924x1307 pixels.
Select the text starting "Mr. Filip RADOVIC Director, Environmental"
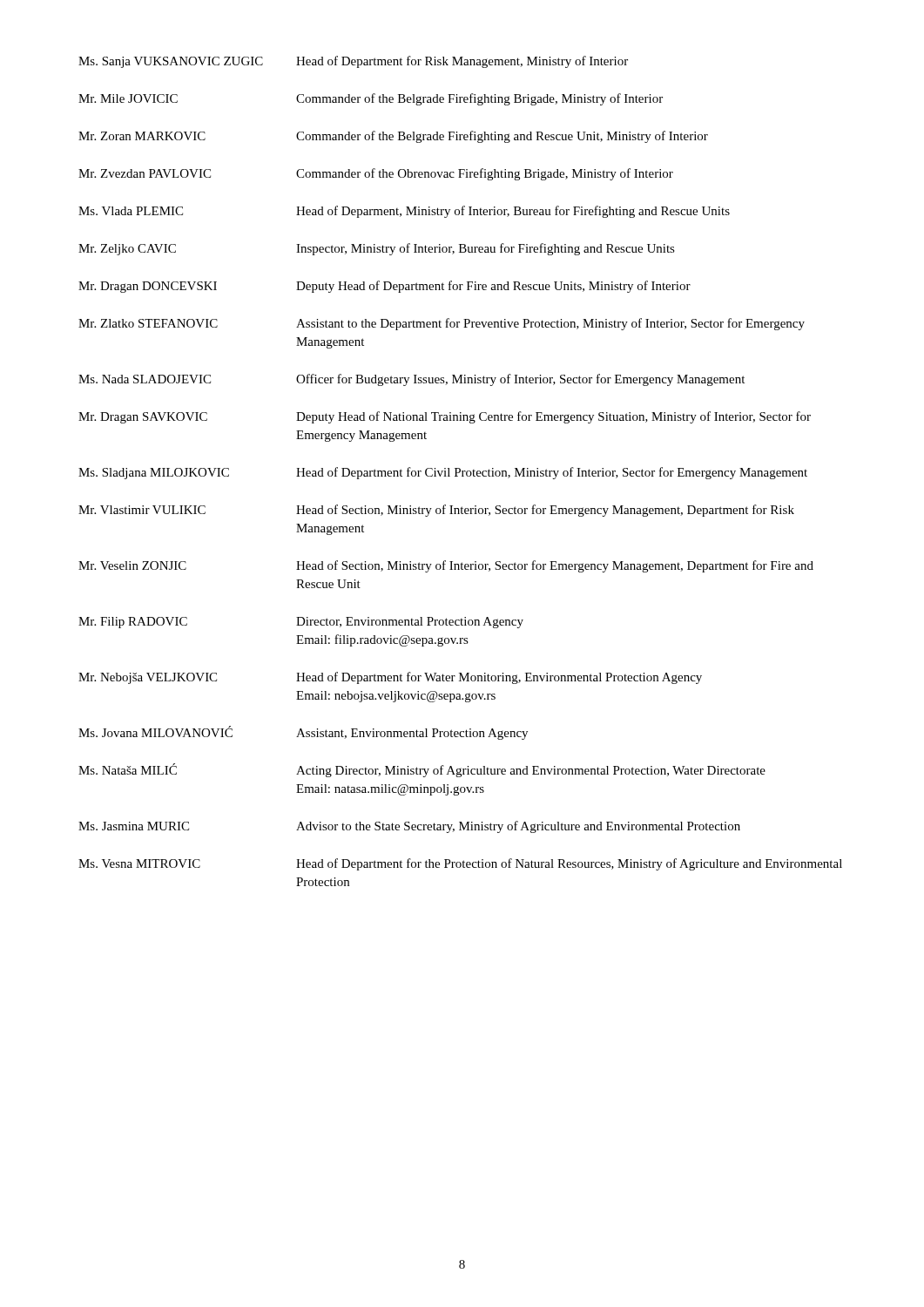tap(462, 631)
